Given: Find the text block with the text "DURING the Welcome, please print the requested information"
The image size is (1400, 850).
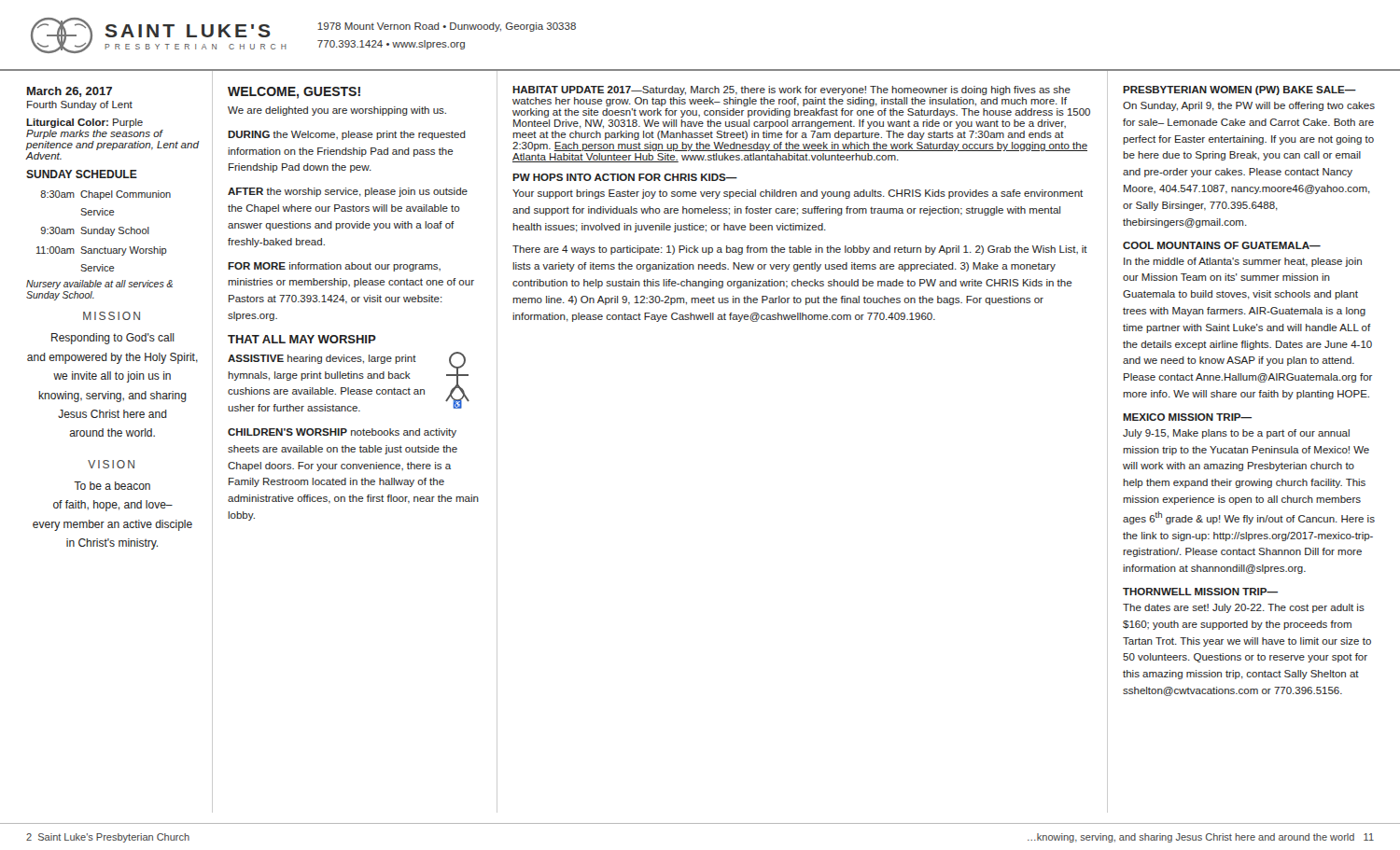Looking at the screenshot, I should [347, 151].
